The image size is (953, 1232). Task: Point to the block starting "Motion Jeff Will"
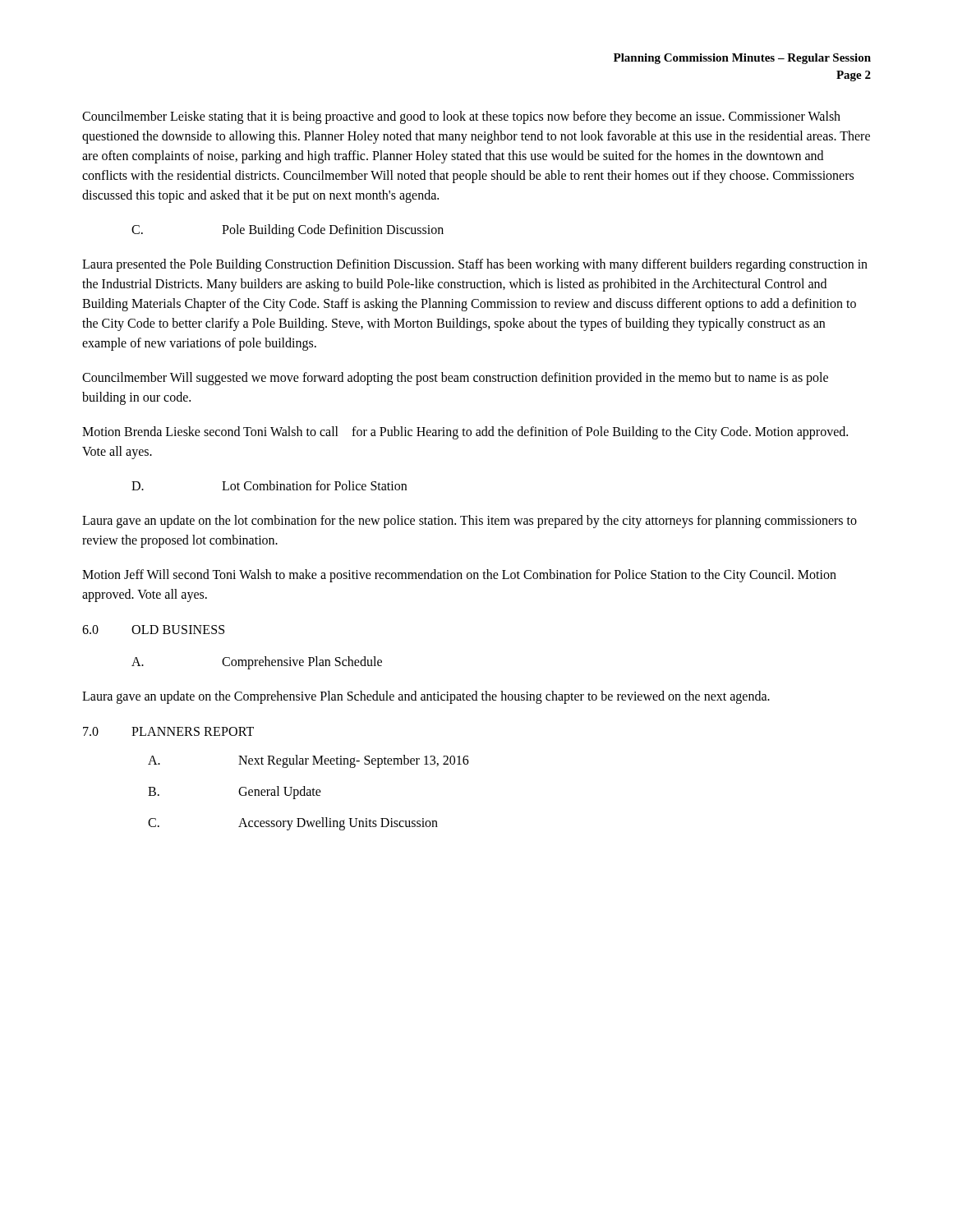tap(459, 584)
